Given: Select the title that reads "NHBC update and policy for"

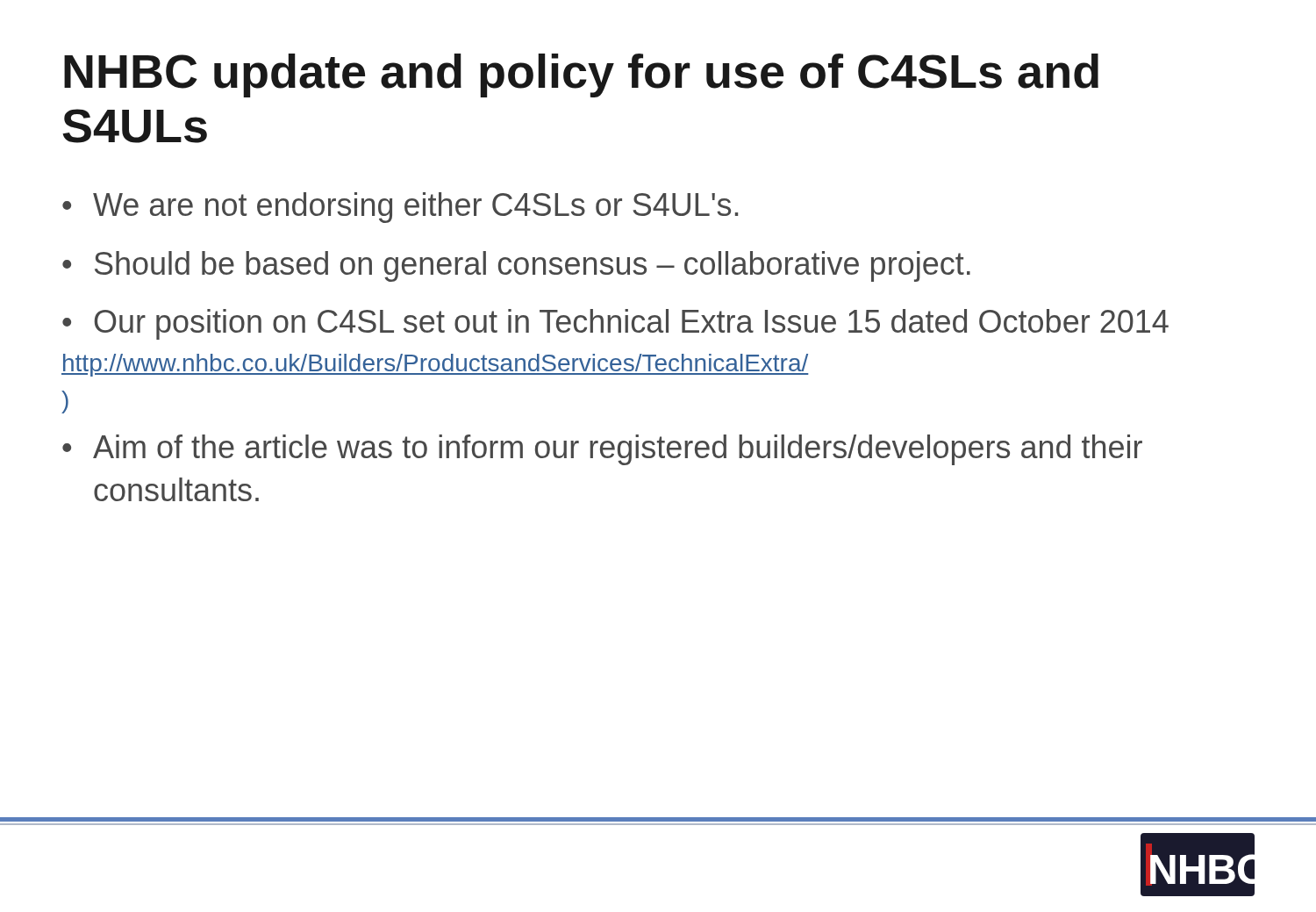Looking at the screenshot, I should pos(658,98).
